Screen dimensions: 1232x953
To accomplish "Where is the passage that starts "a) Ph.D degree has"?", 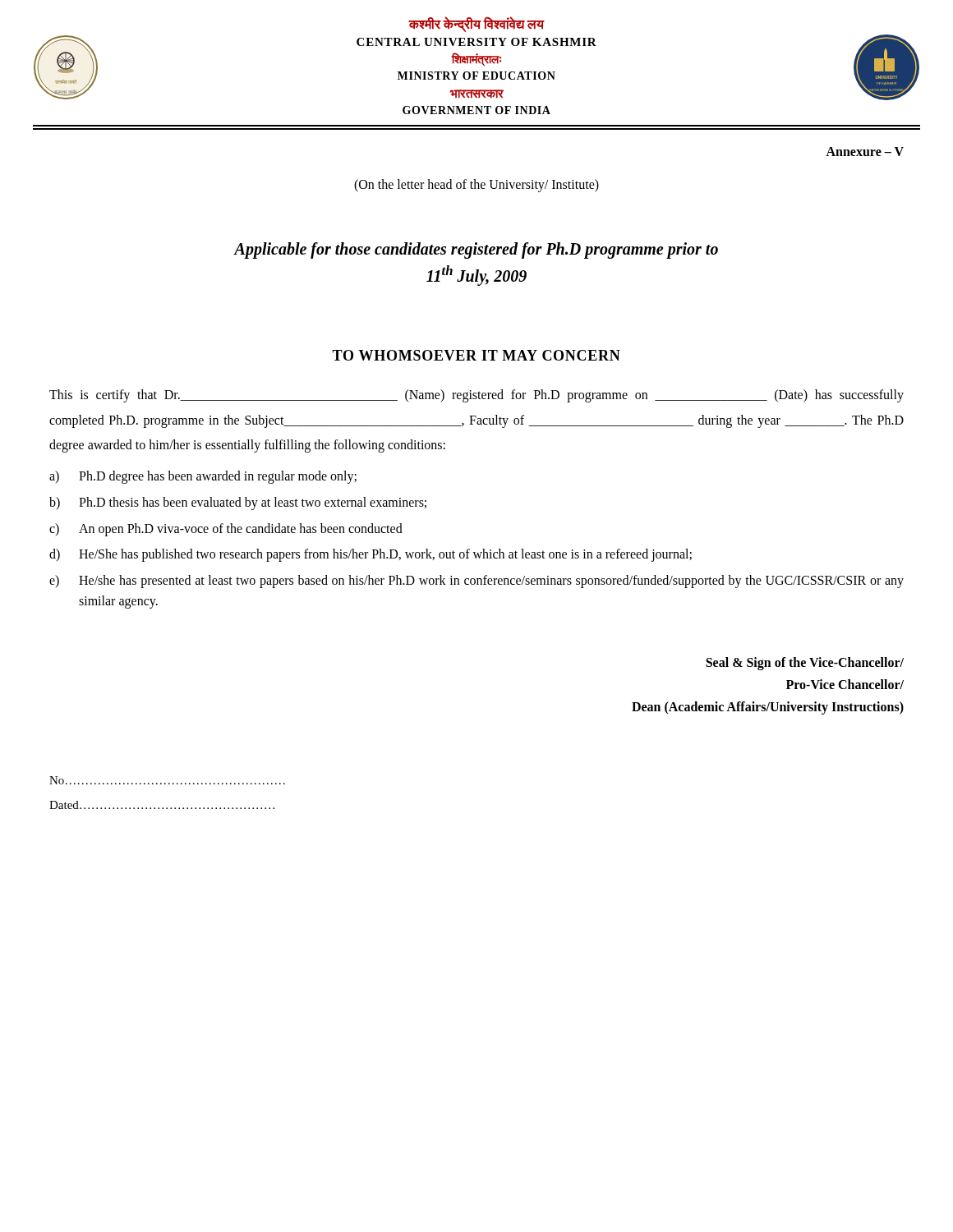I will click(203, 477).
